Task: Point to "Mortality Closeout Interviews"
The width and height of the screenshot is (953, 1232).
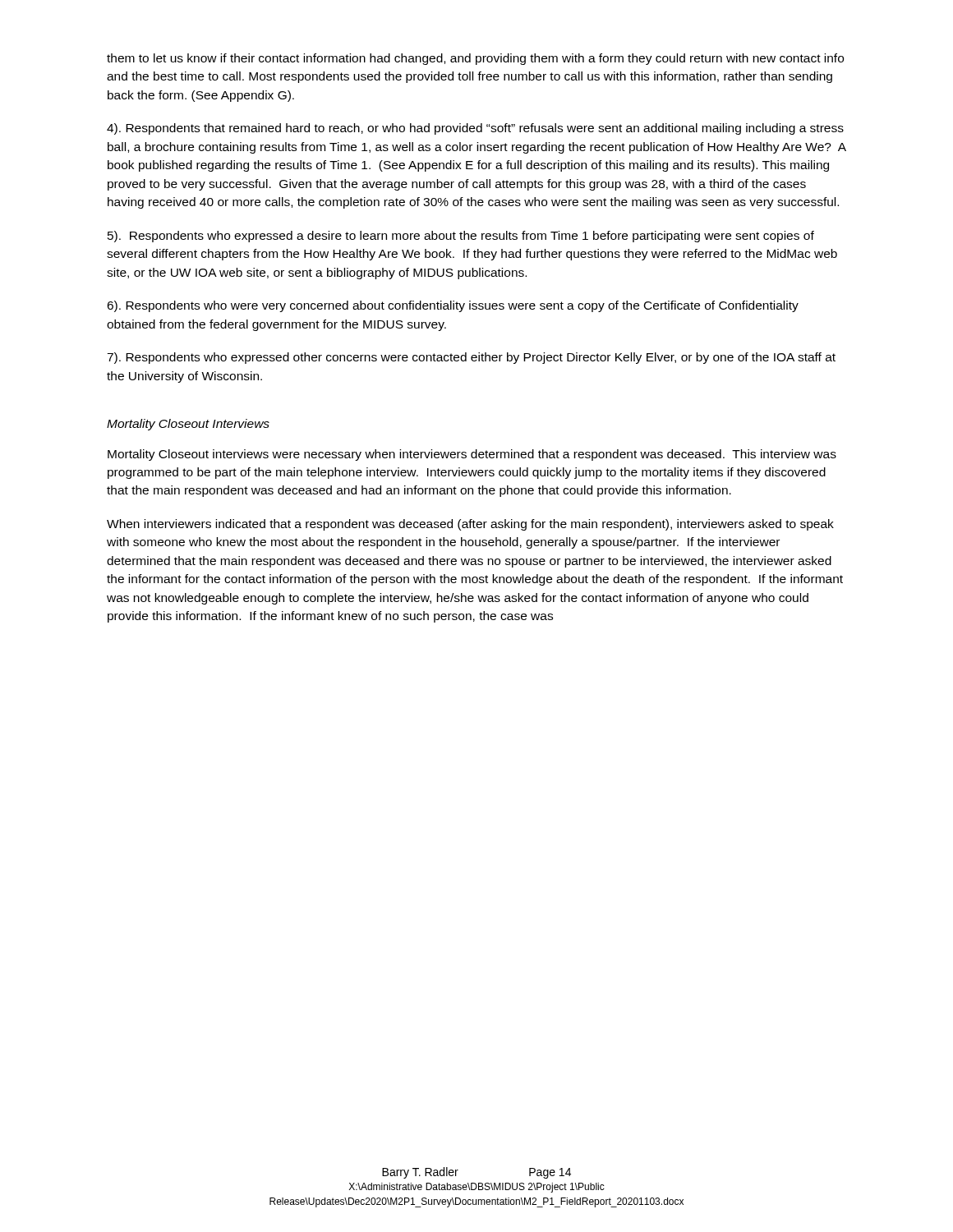Action: (x=188, y=423)
